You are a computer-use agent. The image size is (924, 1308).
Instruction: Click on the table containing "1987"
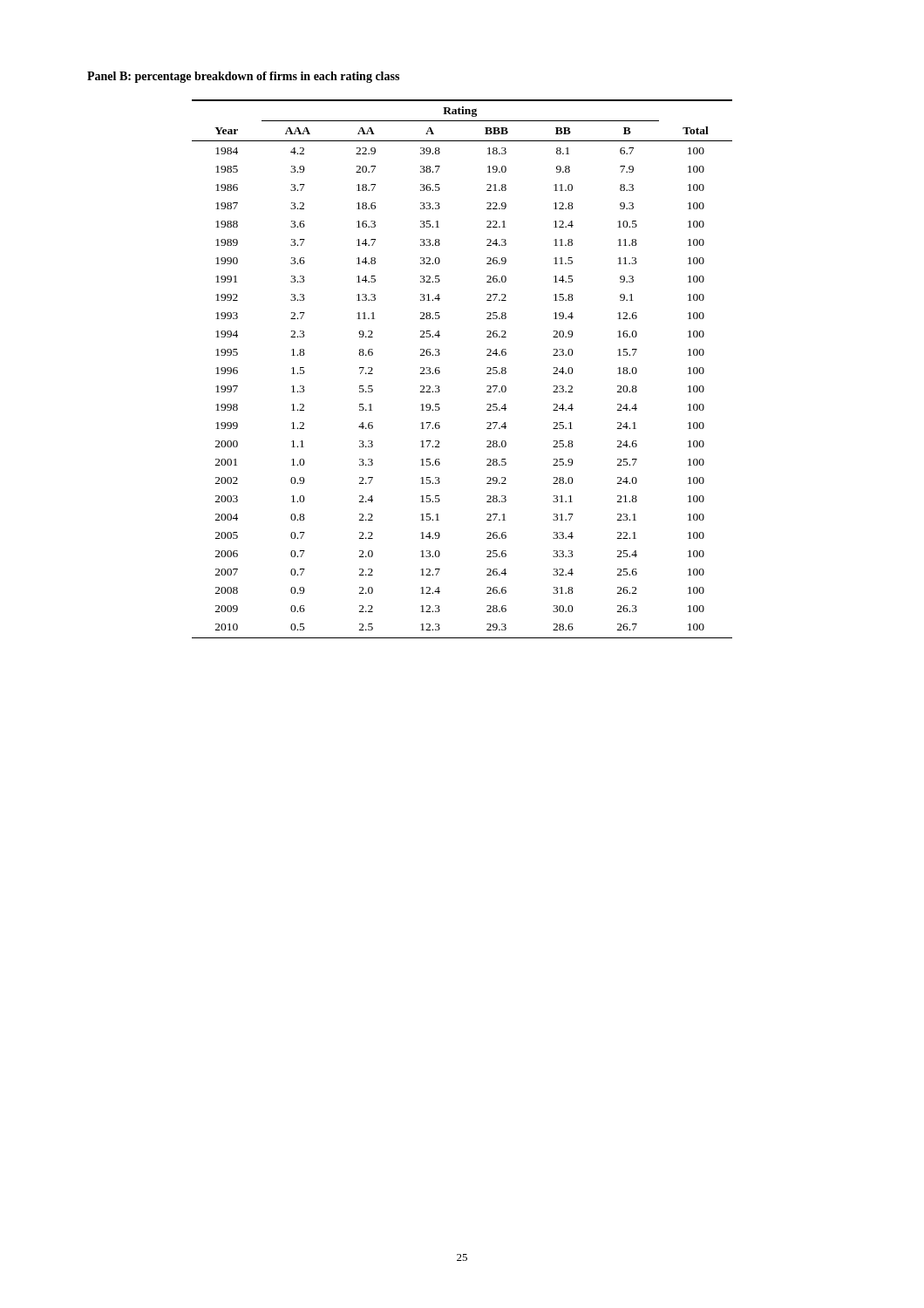click(462, 369)
